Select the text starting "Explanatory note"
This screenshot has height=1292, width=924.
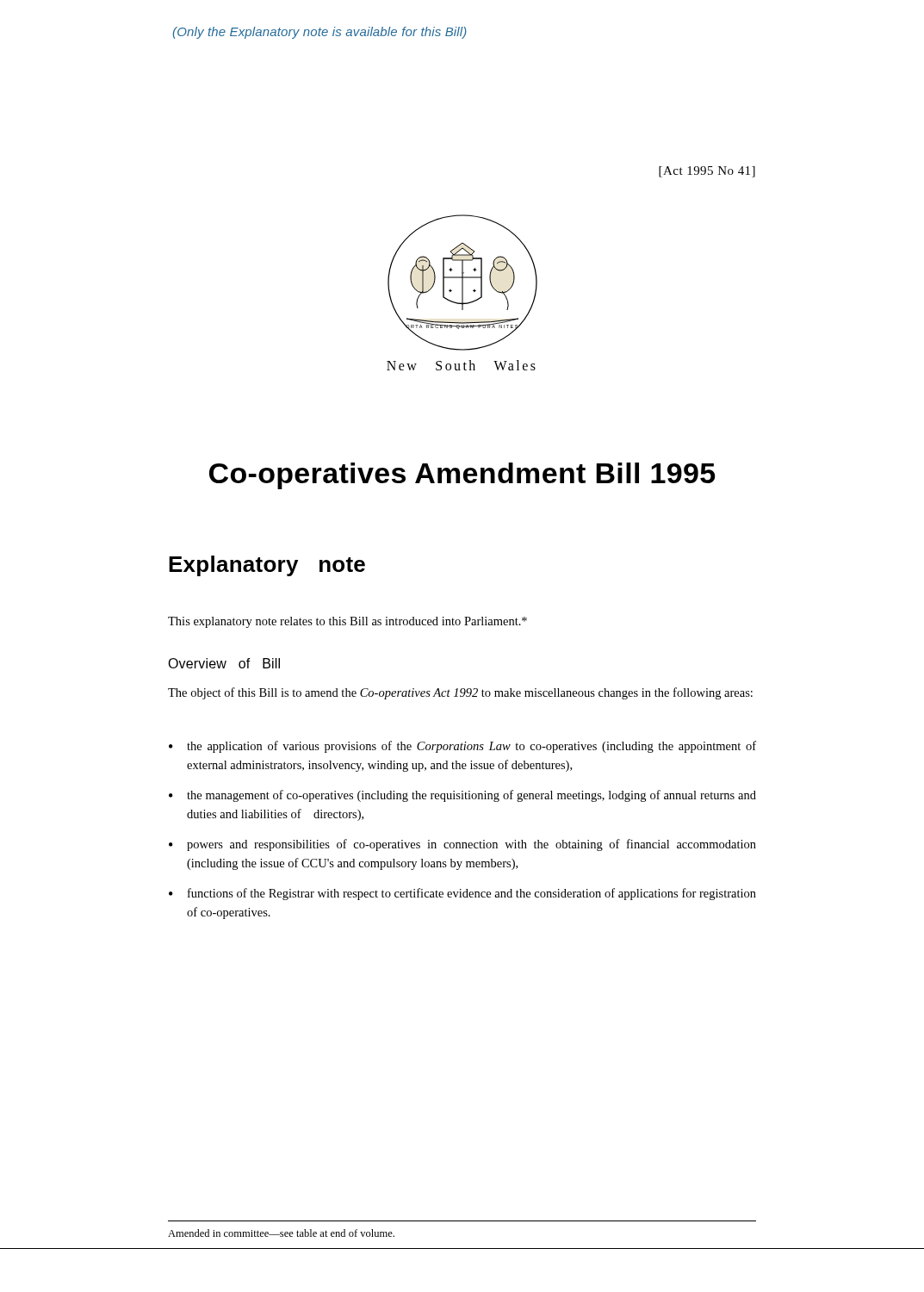267,564
